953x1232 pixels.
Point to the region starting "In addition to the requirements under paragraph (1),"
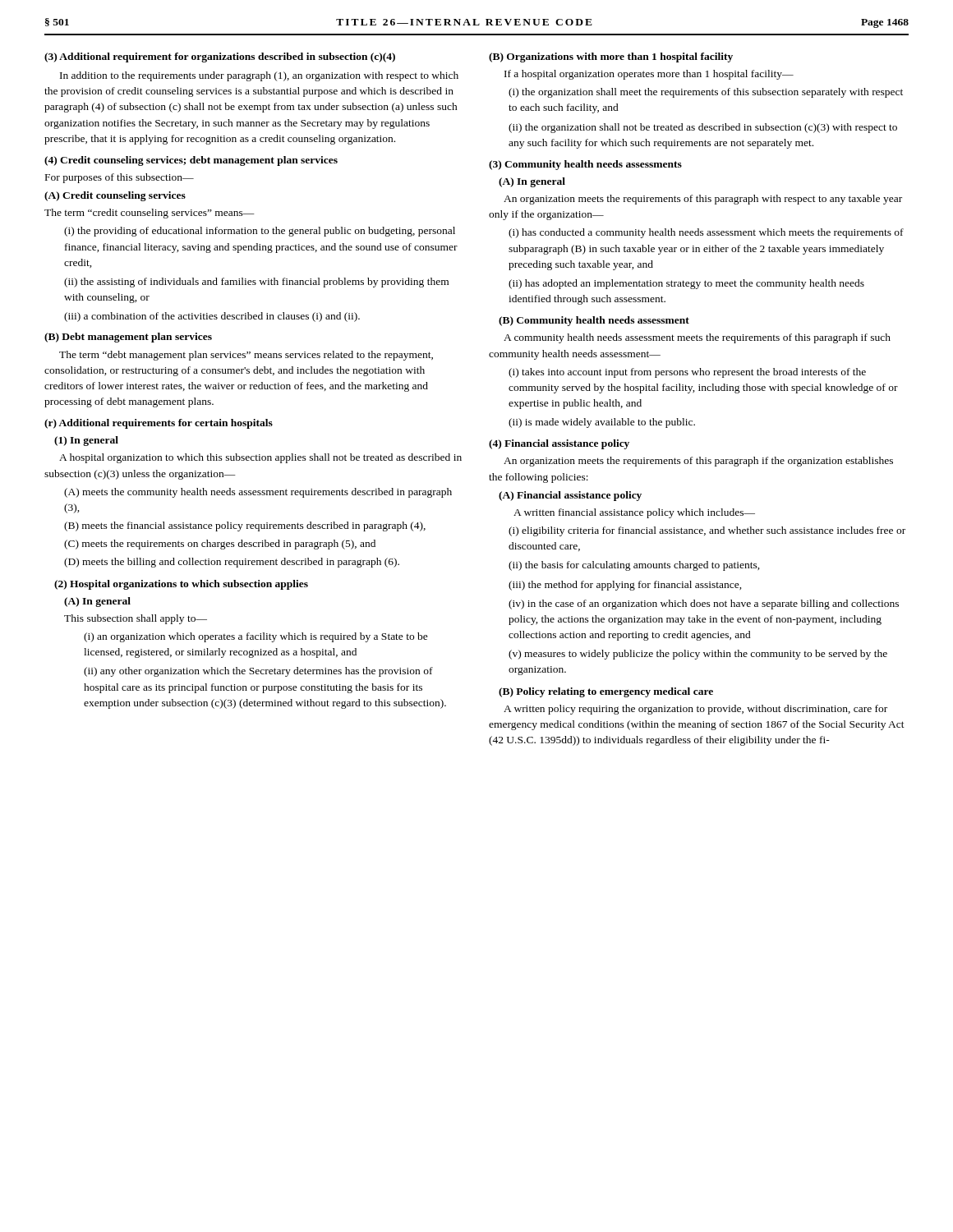tap(252, 107)
